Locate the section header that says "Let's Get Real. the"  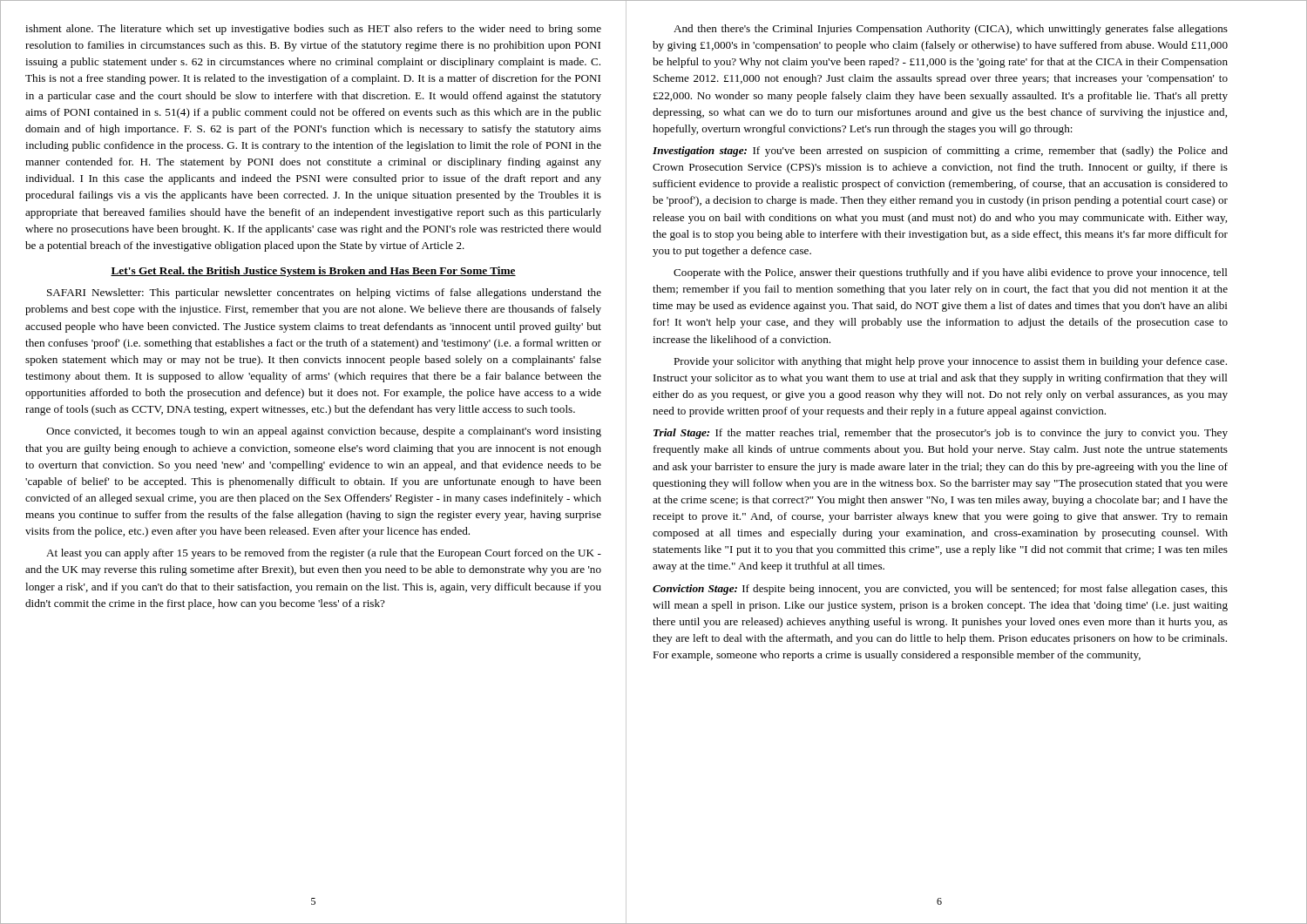[313, 271]
